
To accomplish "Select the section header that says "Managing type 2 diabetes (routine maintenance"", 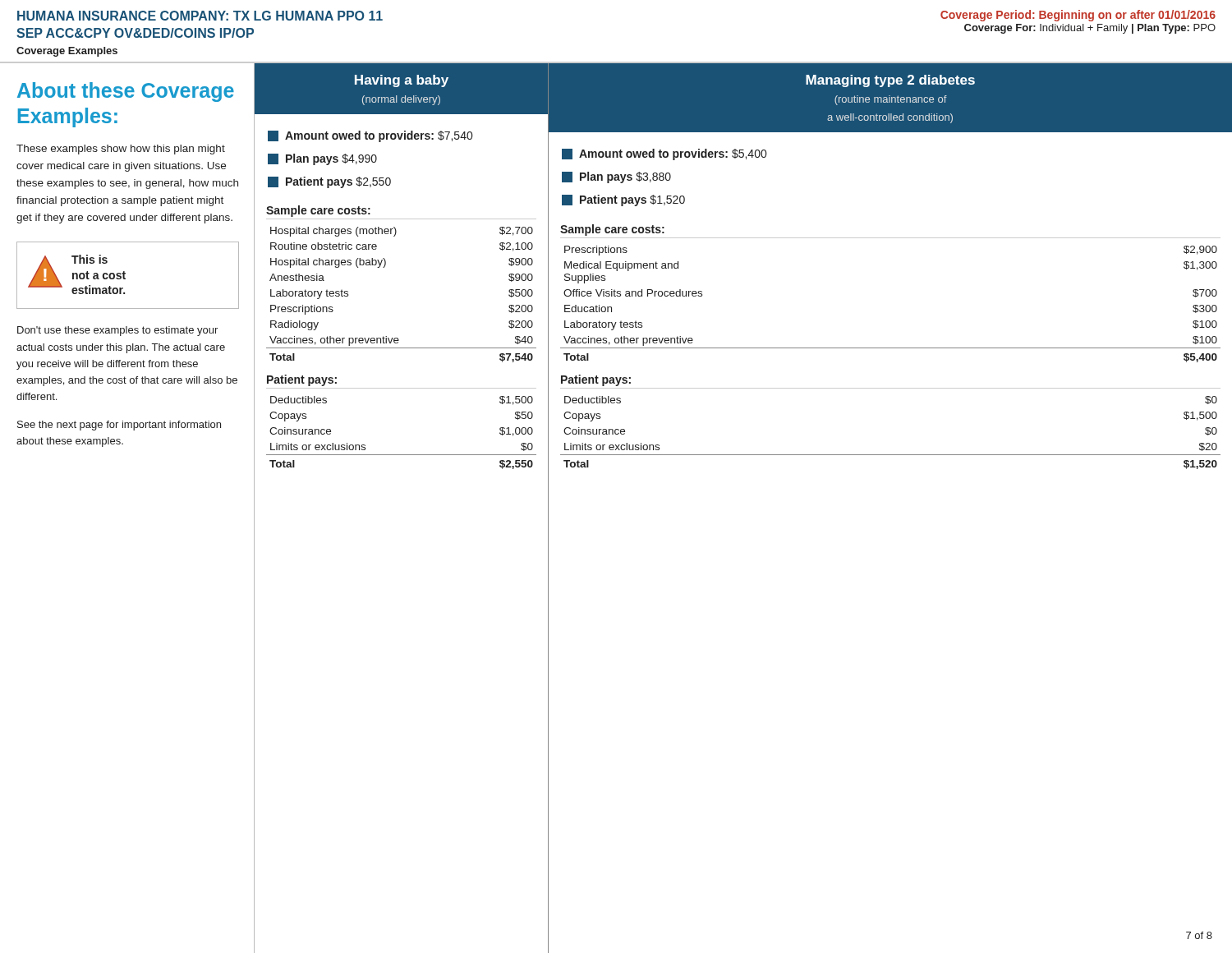I will click(890, 97).
